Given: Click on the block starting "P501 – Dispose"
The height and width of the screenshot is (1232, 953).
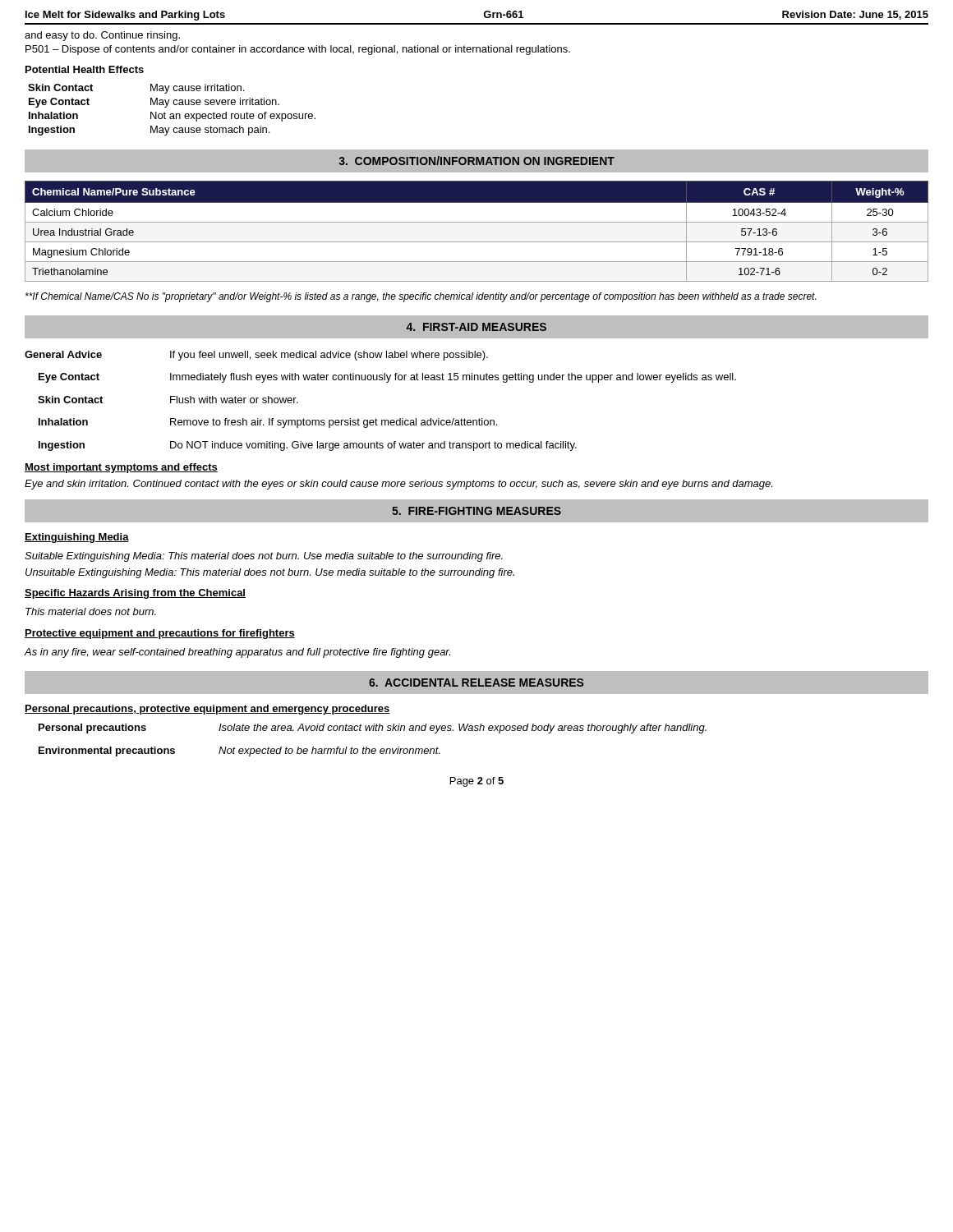Looking at the screenshot, I should [298, 49].
